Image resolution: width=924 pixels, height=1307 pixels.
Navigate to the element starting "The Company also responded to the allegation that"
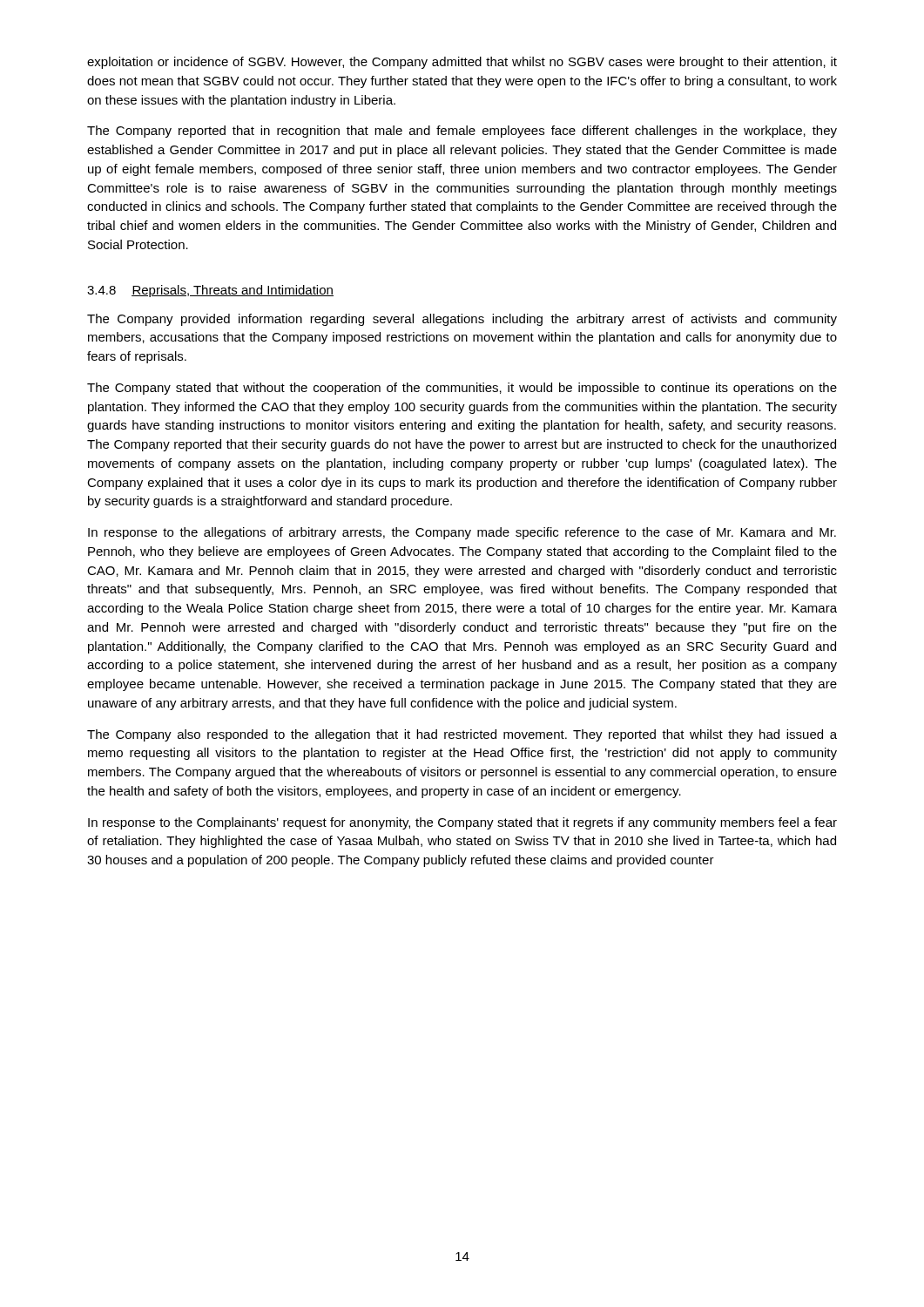click(462, 762)
